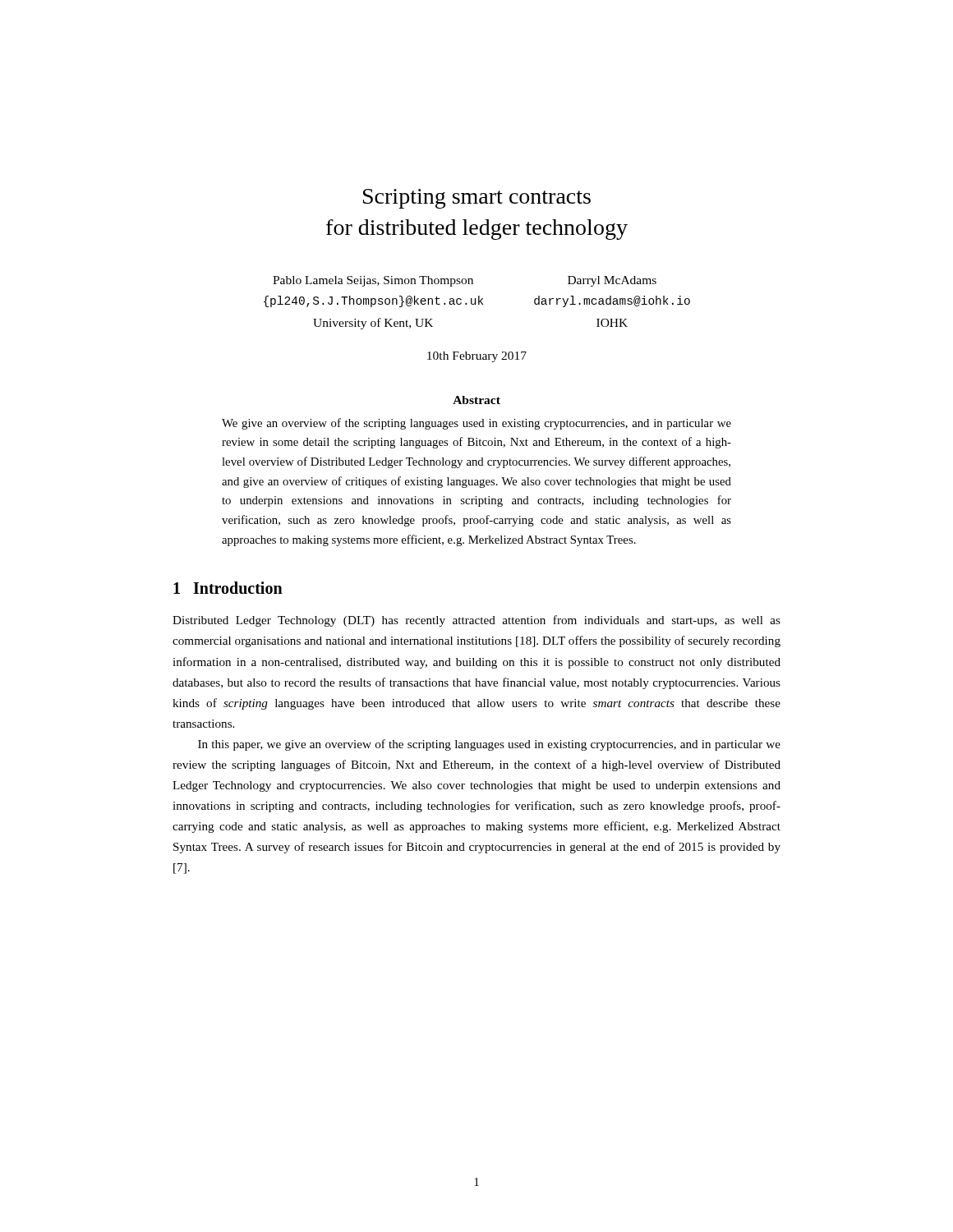Click on the section header that says "1 Introduction"
This screenshot has height=1232, width=953.
227,588
